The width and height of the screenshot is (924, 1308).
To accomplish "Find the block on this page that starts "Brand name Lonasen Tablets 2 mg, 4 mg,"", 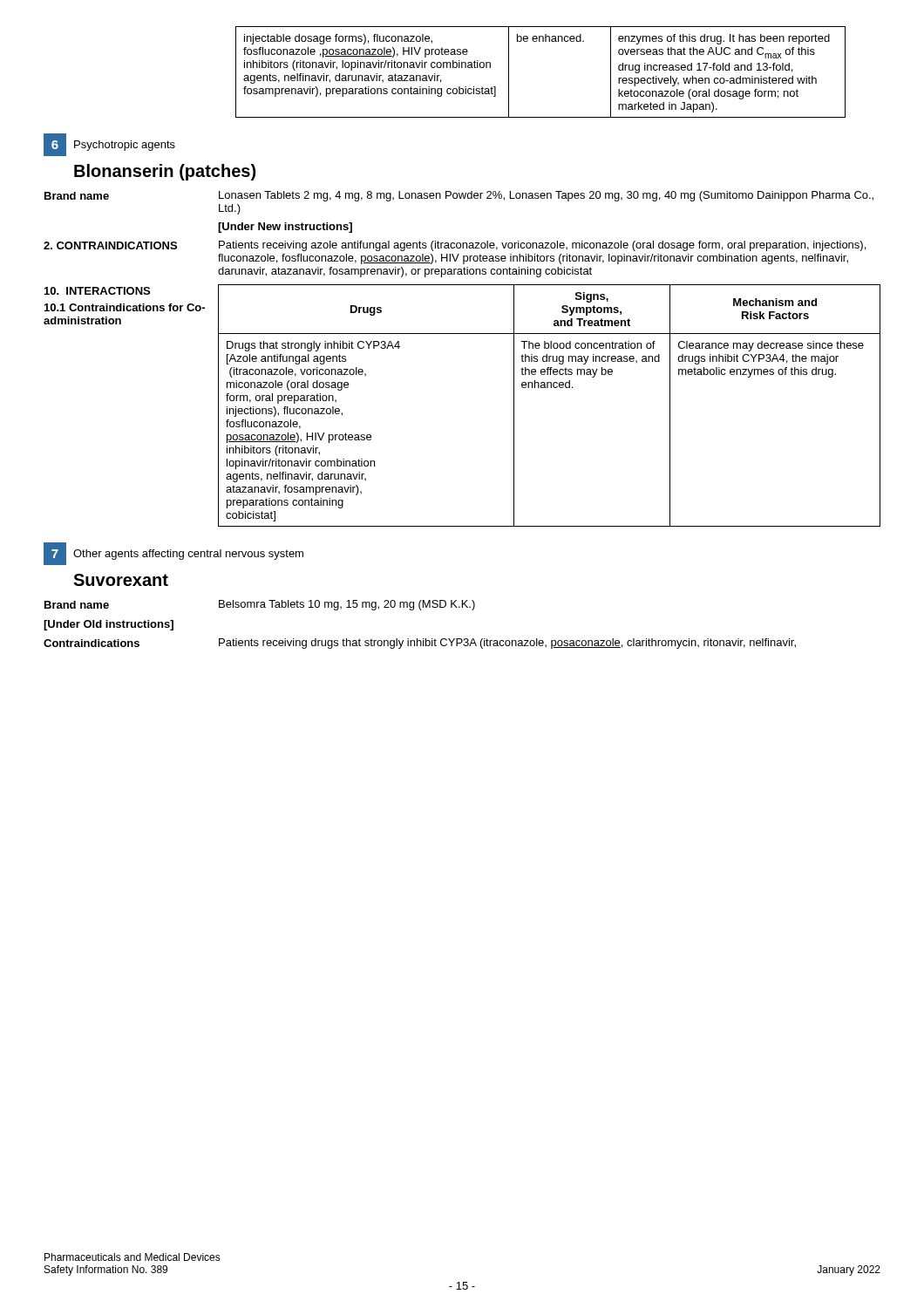I will 462,201.
